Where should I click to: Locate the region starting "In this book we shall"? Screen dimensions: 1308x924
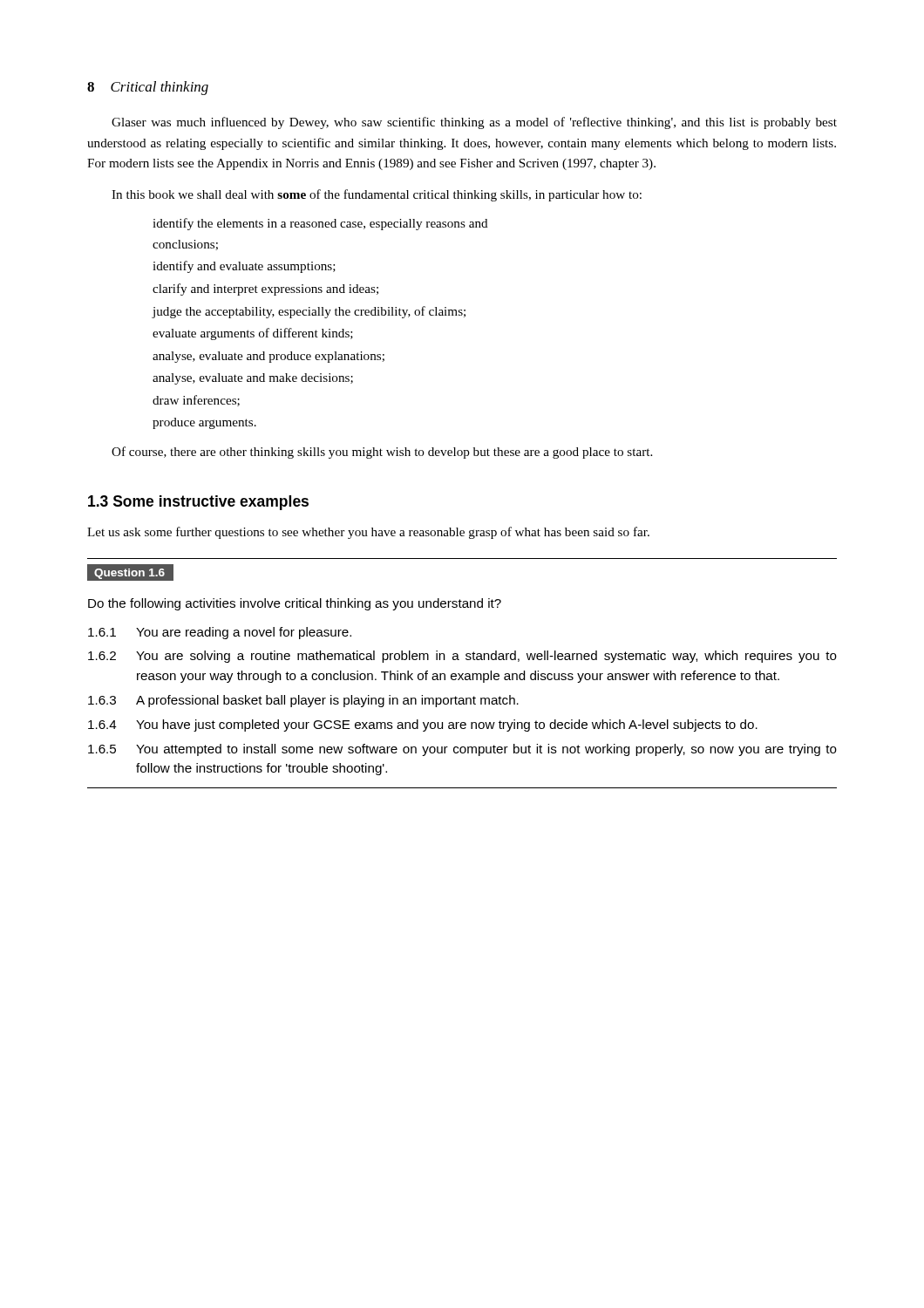377,194
